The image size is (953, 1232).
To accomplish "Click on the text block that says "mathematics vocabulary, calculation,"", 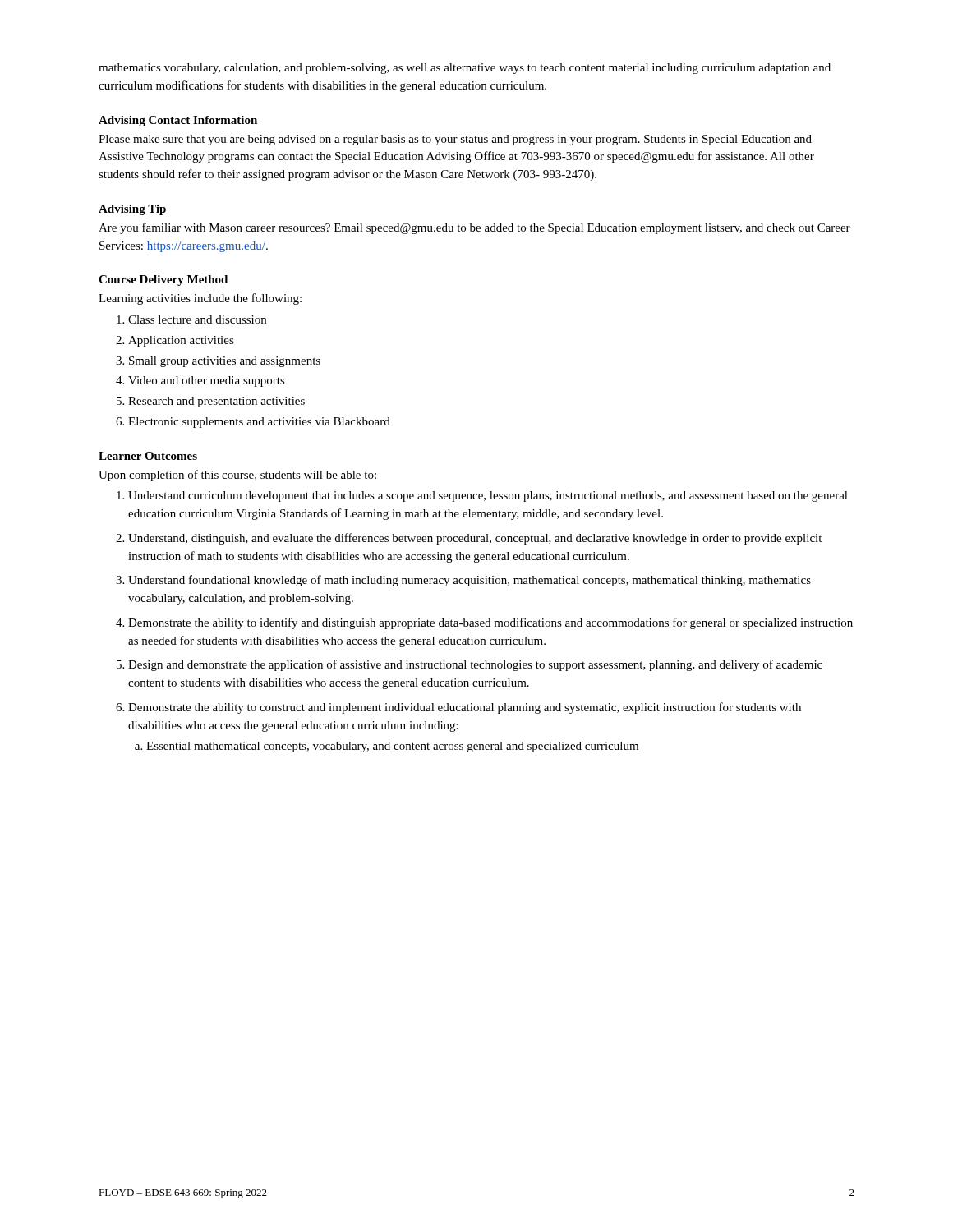I will tap(465, 76).
